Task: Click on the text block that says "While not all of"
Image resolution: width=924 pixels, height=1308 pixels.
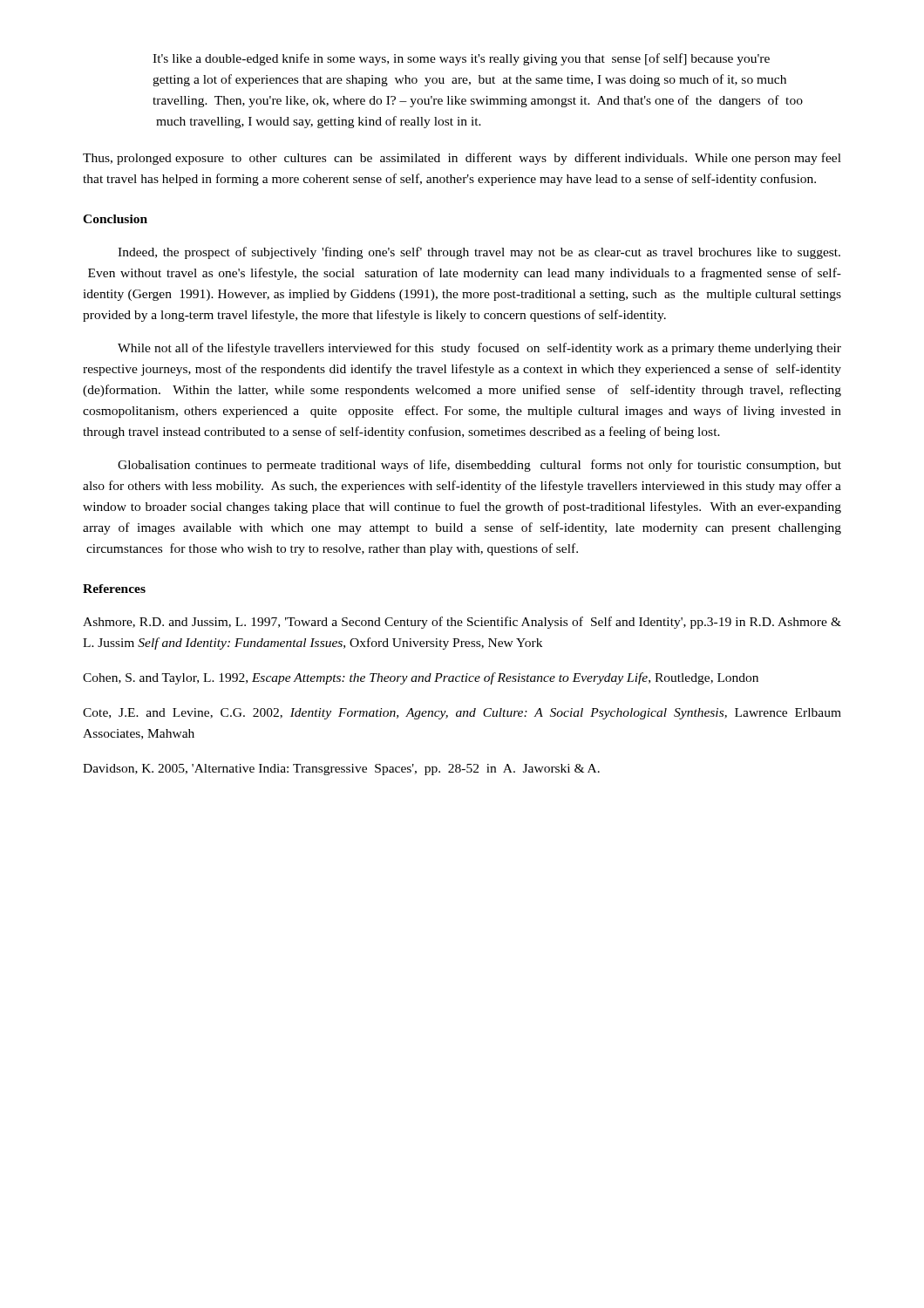Action: (x=462, y=390)
